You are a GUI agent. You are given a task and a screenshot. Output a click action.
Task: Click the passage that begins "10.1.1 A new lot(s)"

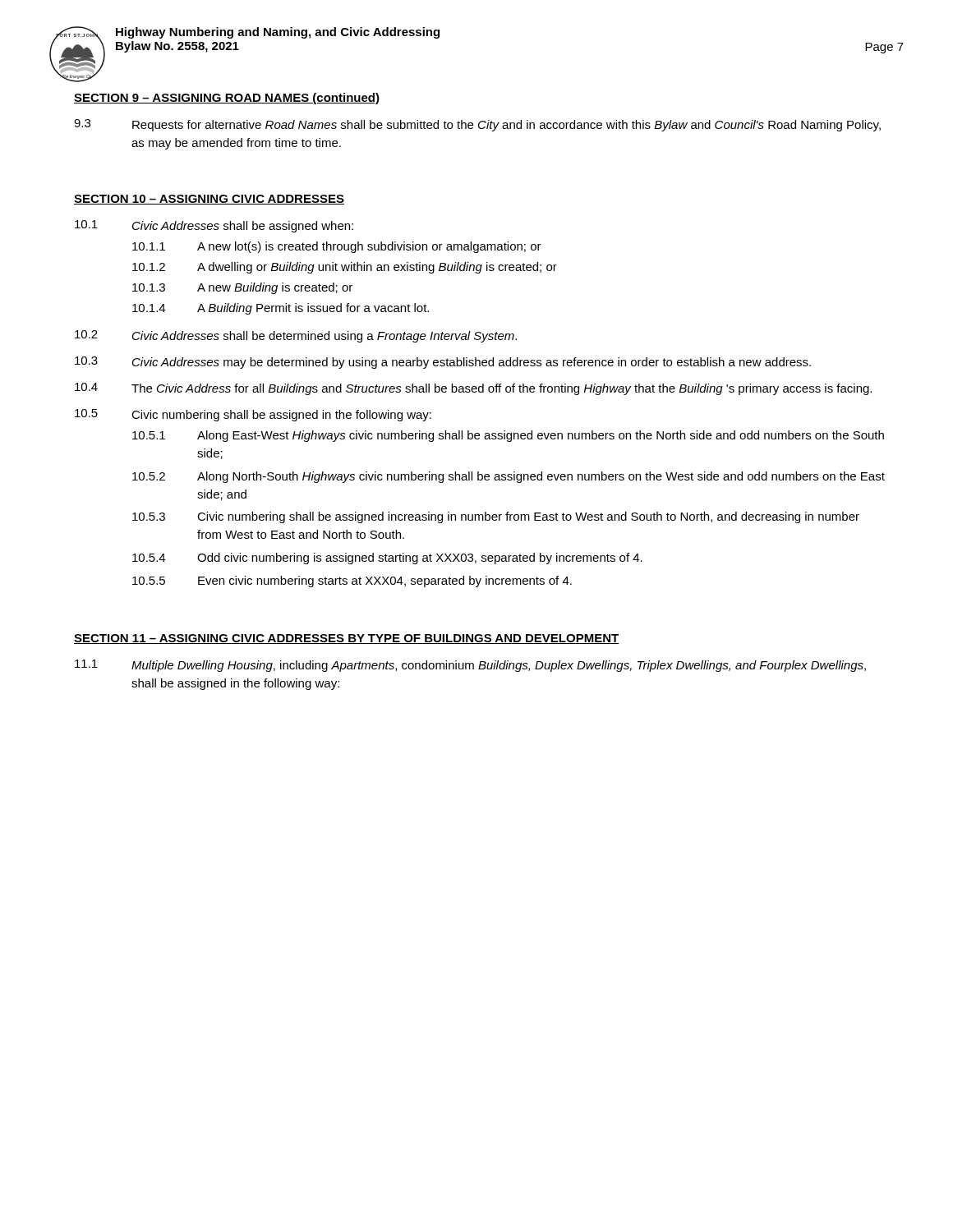[509, 246]
